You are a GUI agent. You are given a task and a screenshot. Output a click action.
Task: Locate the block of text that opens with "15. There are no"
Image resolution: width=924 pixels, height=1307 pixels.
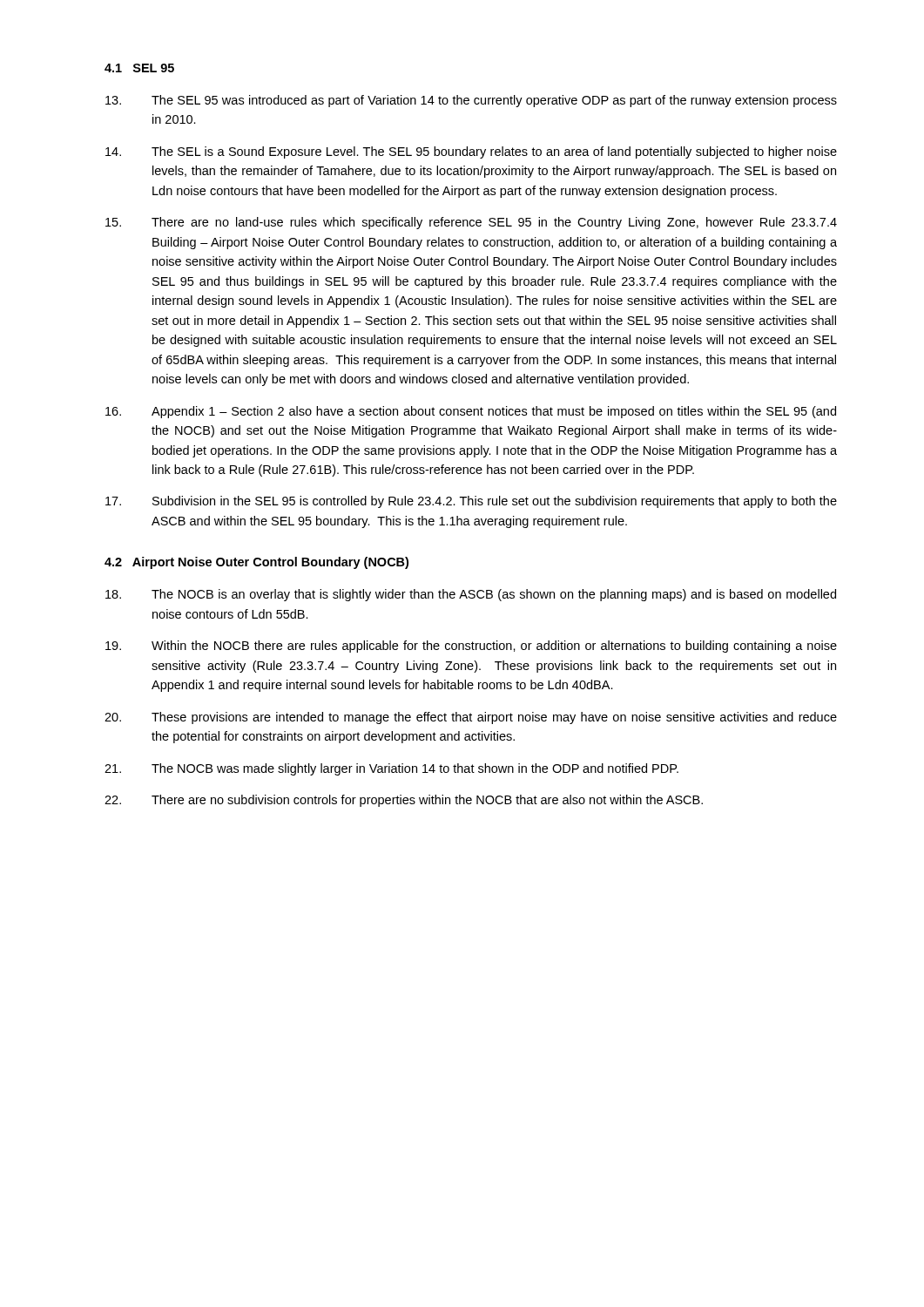coord(471,301)
